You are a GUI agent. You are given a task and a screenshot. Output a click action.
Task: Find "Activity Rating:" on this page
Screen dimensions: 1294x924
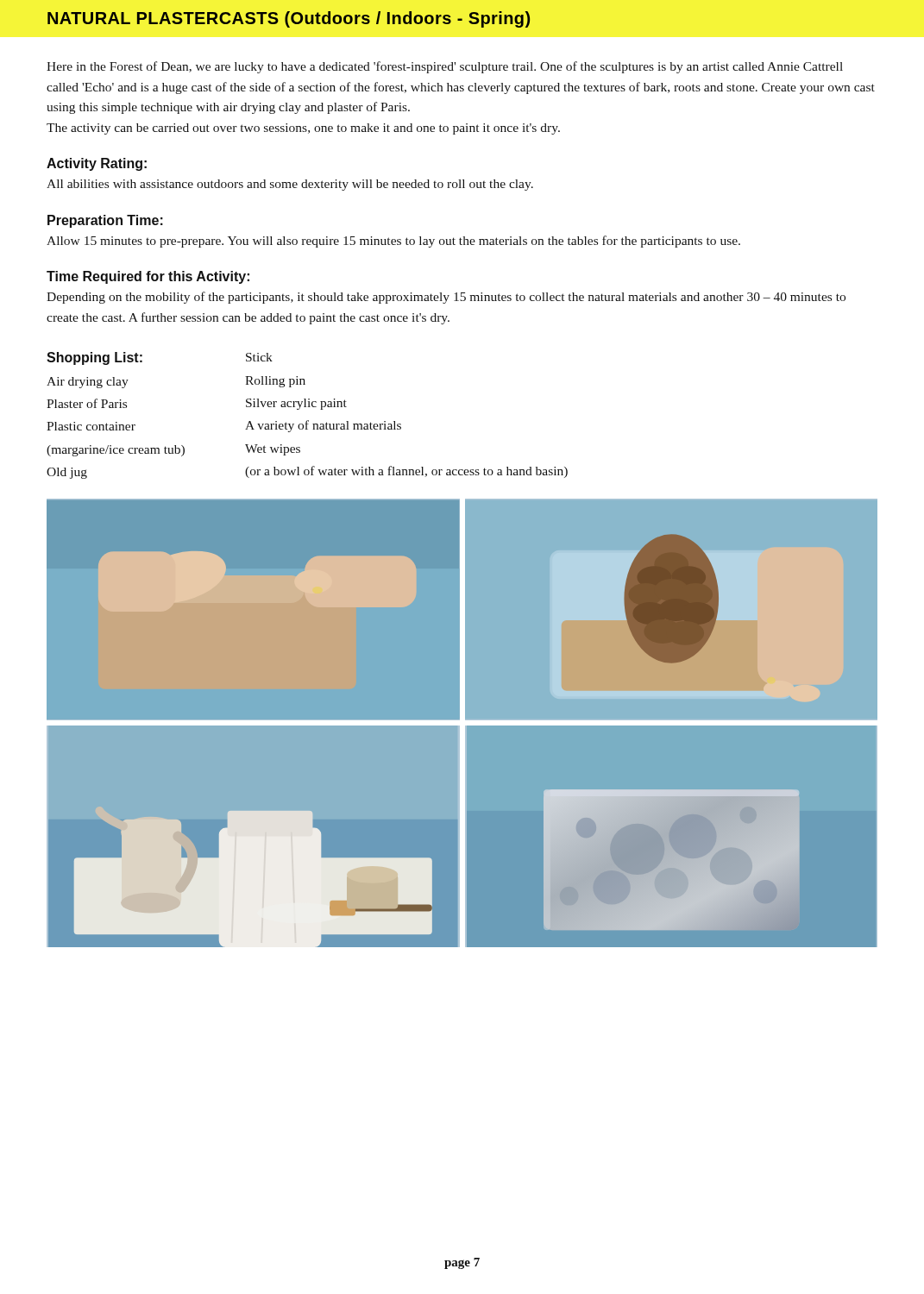point(97,164)
